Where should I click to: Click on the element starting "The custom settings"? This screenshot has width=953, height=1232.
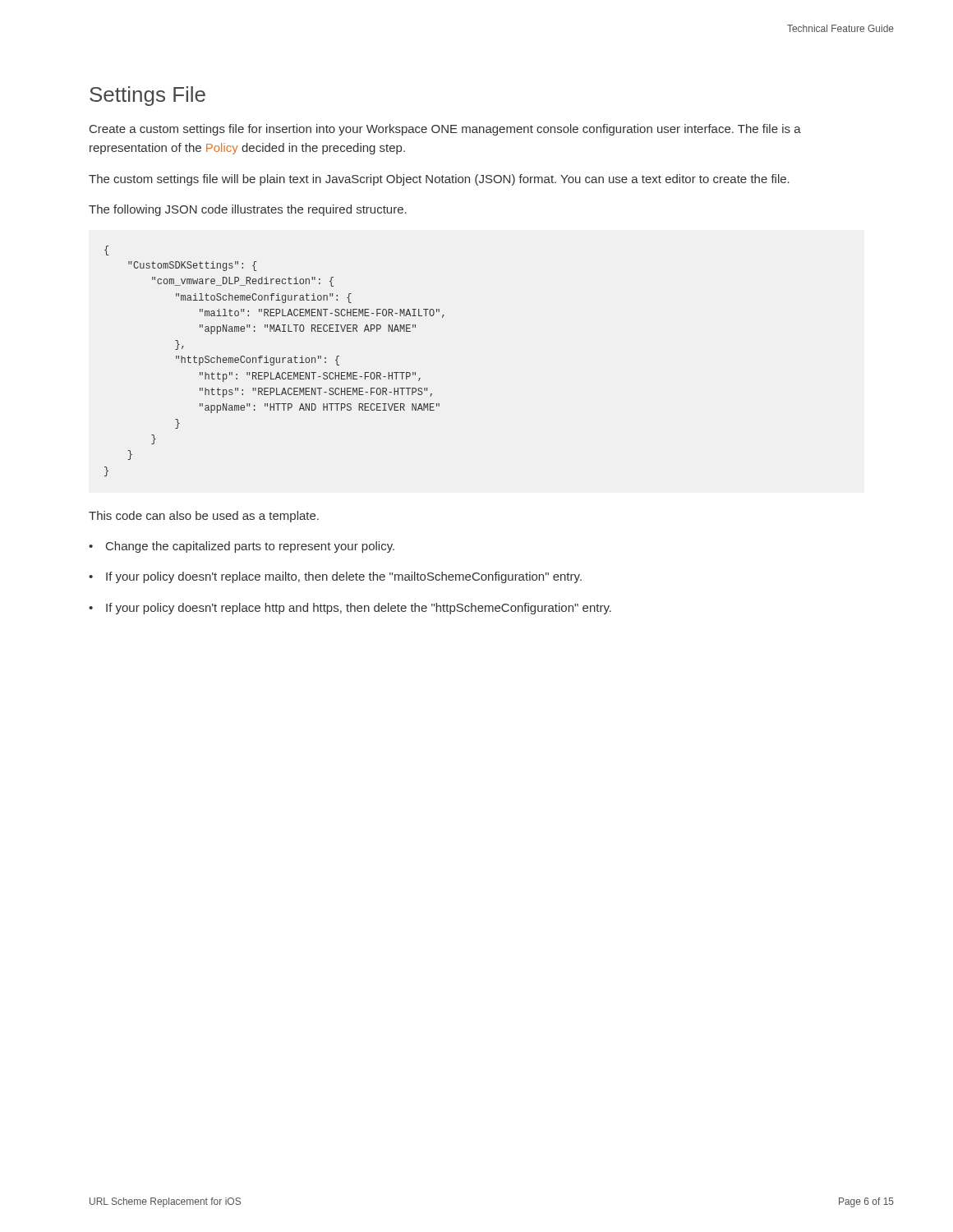439,178
